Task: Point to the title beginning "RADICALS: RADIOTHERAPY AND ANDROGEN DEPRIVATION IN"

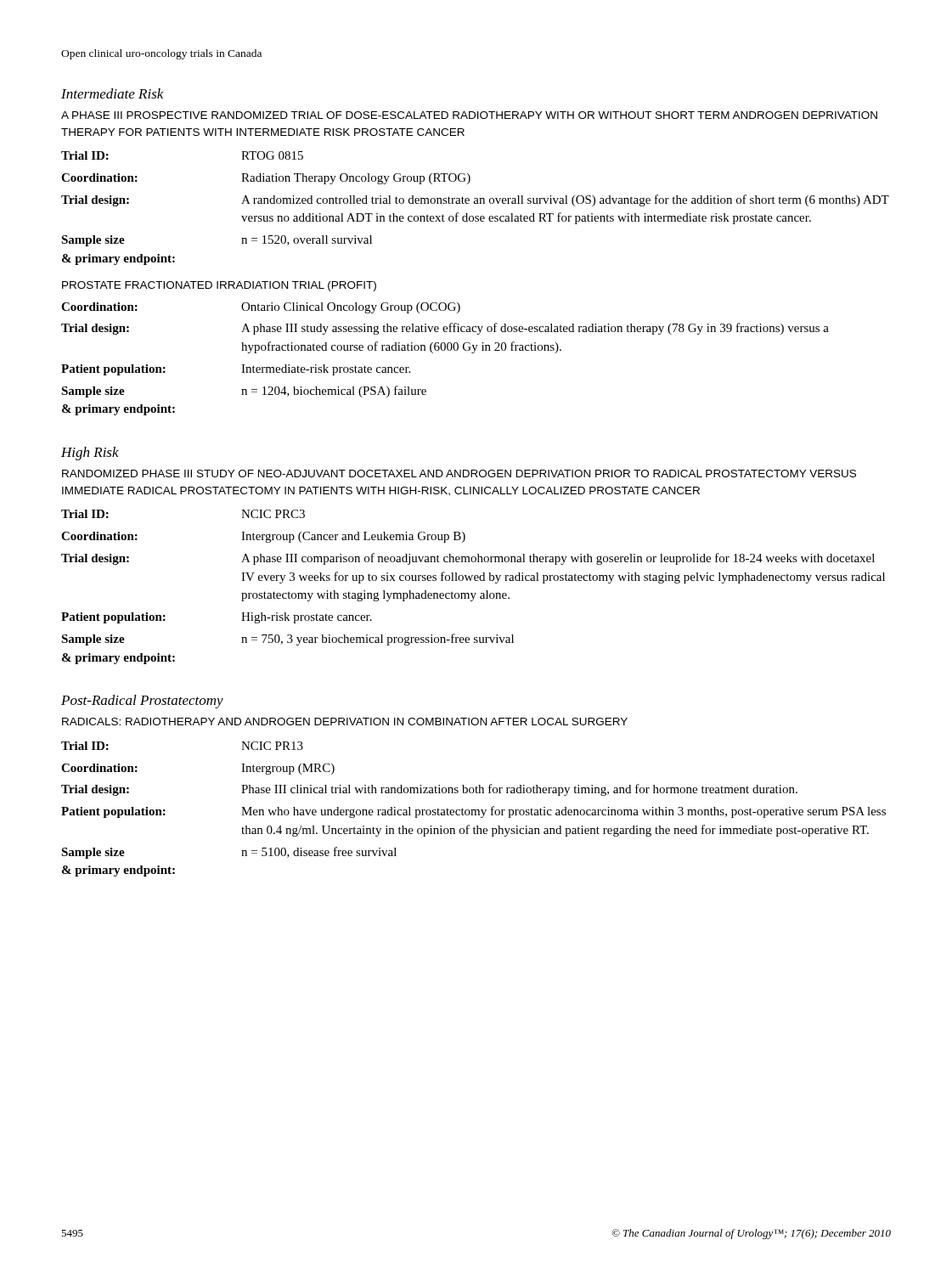Action: click(x=345, y=722)
